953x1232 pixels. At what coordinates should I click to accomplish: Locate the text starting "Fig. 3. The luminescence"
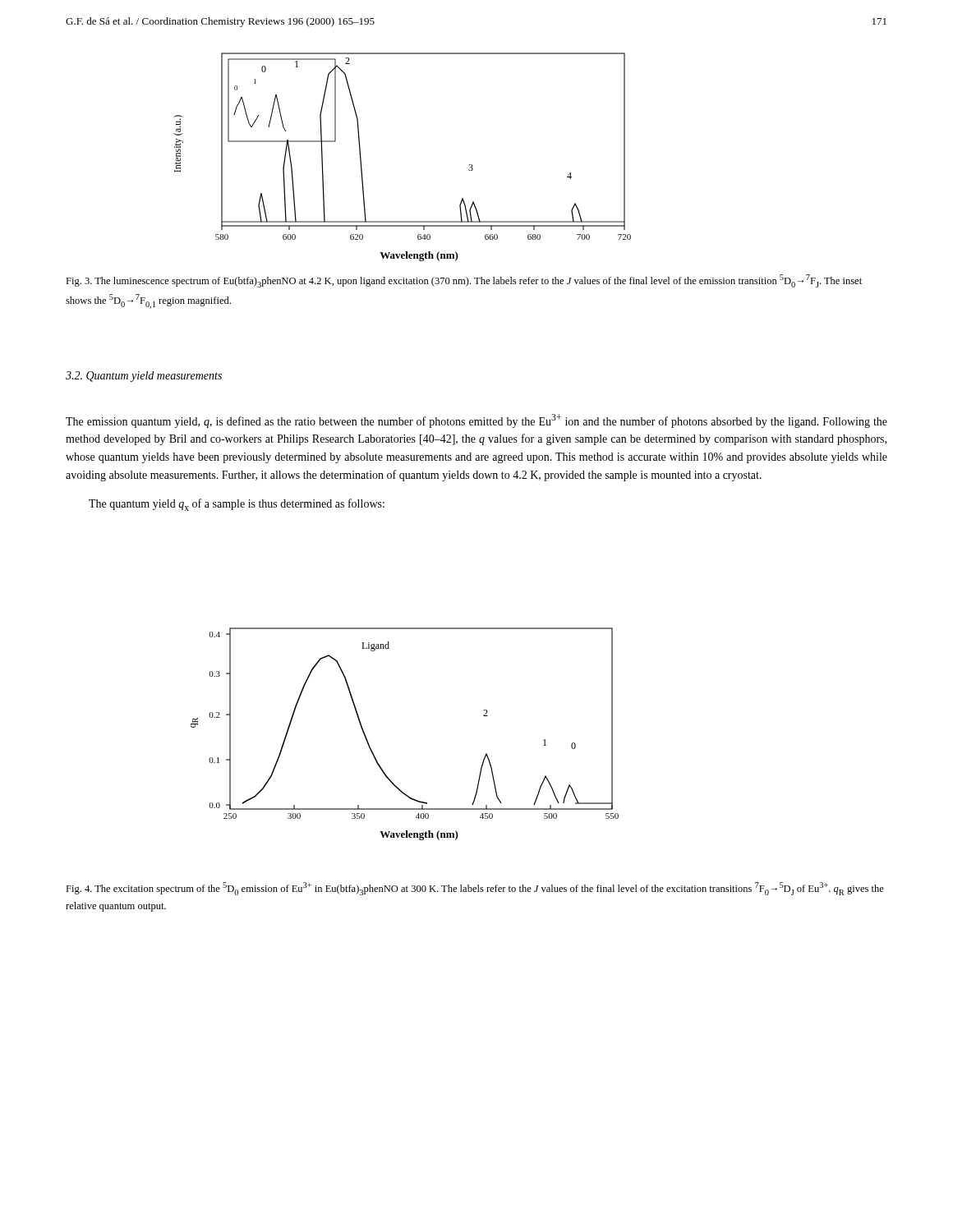(x=464, y=291)
